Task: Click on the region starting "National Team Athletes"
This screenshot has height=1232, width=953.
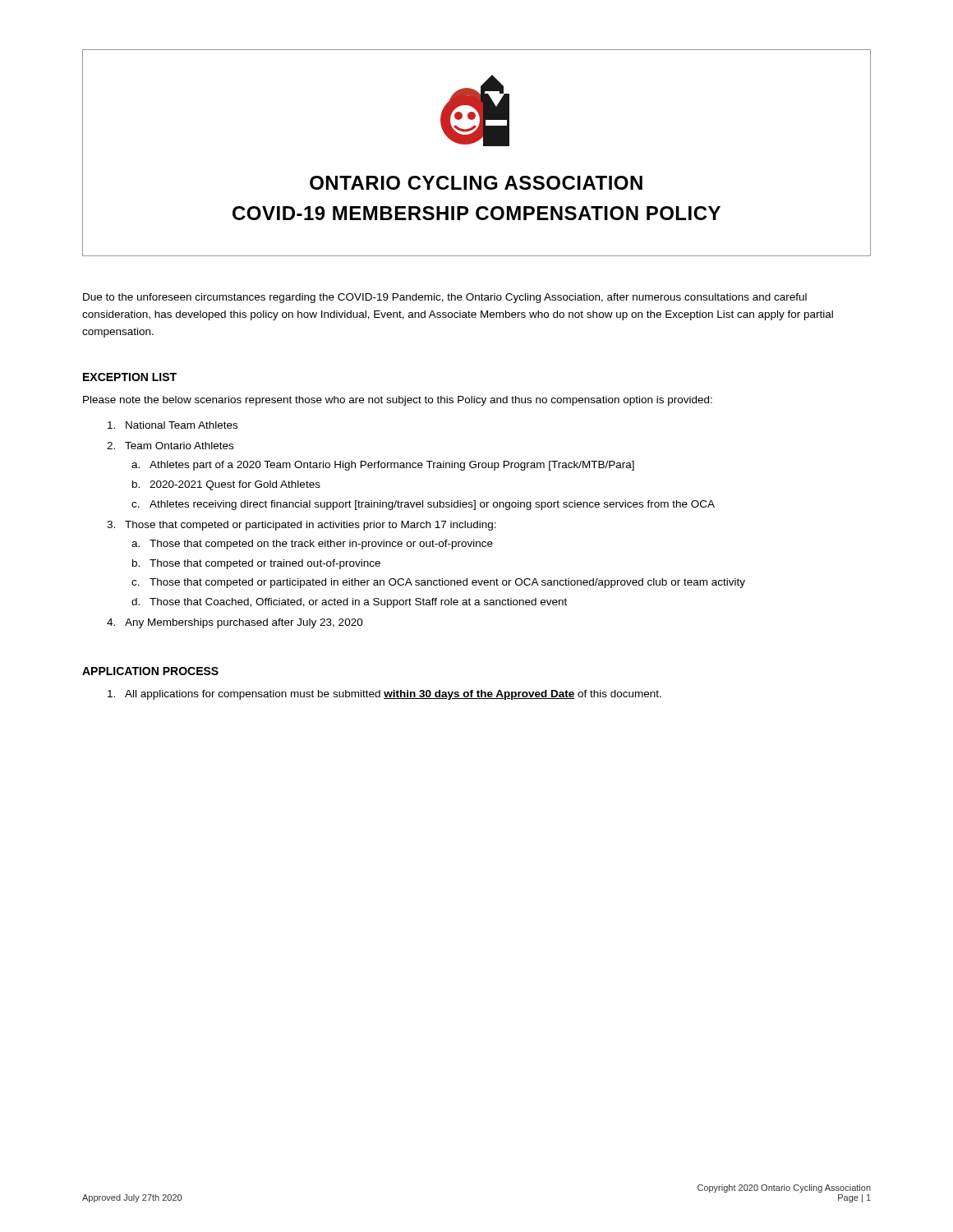Action: tap(172, 426)
